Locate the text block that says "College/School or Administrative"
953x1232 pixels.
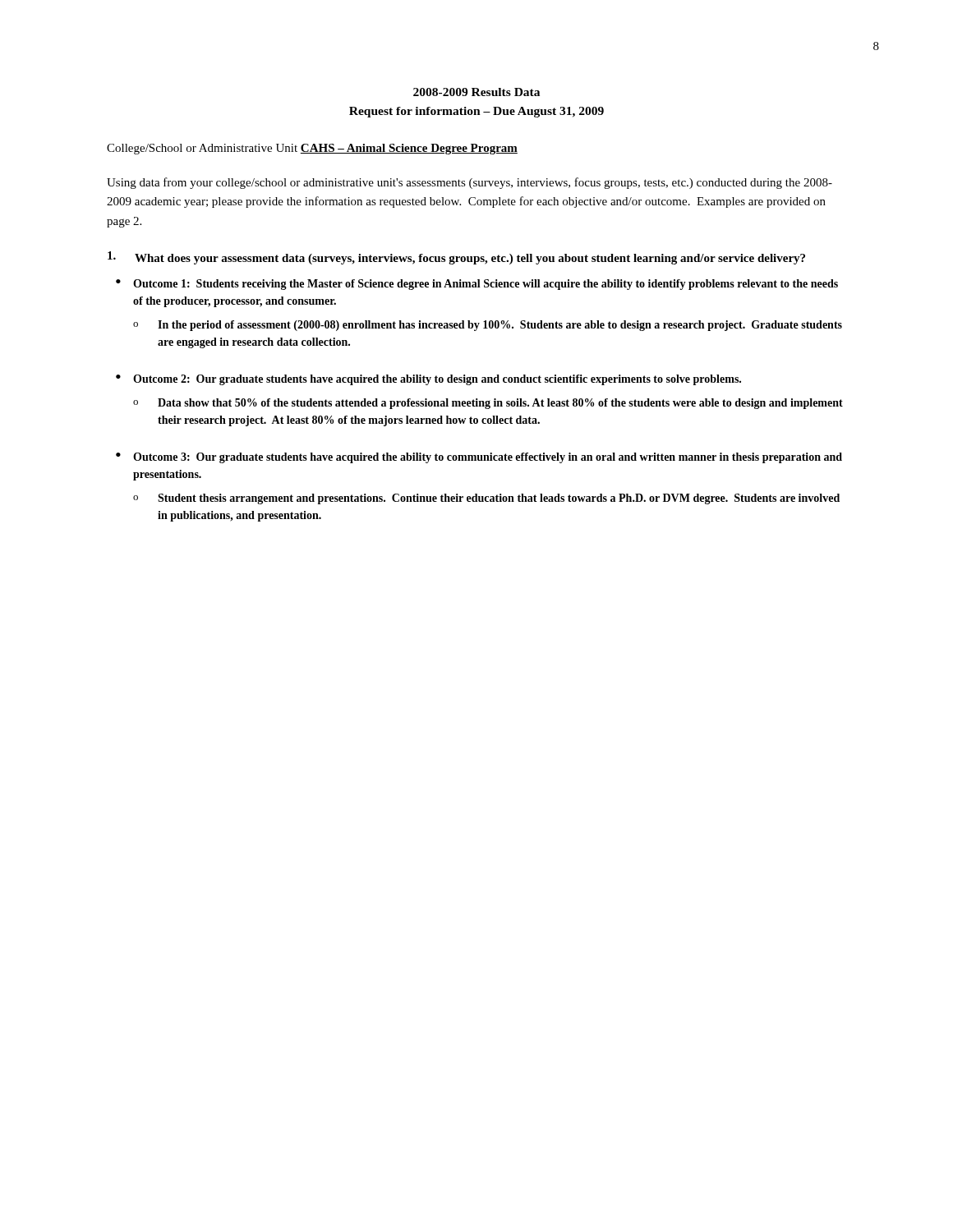click(312, 147)
